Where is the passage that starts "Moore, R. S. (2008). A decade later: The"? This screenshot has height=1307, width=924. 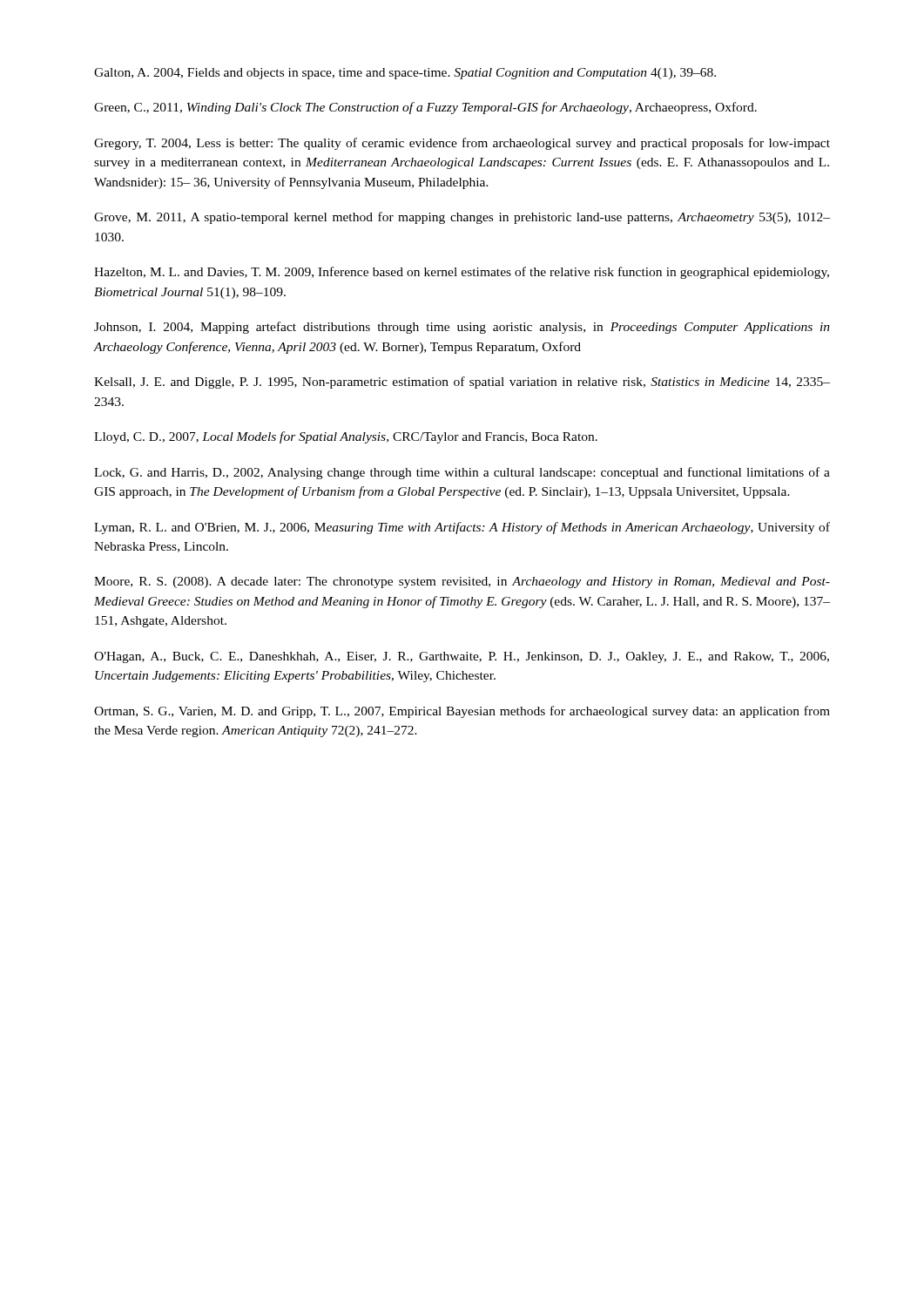click(462, 601)
